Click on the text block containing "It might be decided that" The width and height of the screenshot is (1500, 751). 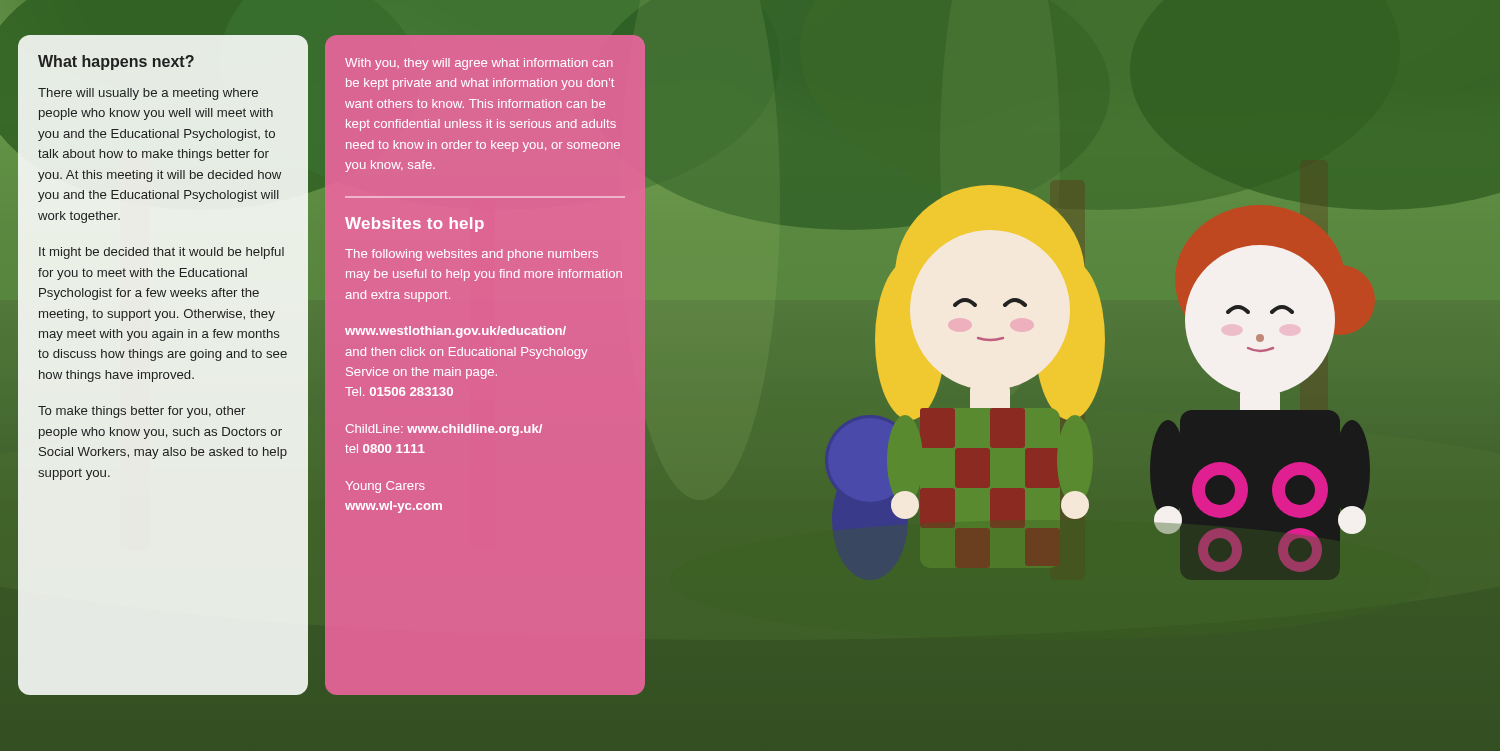click(163, 313)
